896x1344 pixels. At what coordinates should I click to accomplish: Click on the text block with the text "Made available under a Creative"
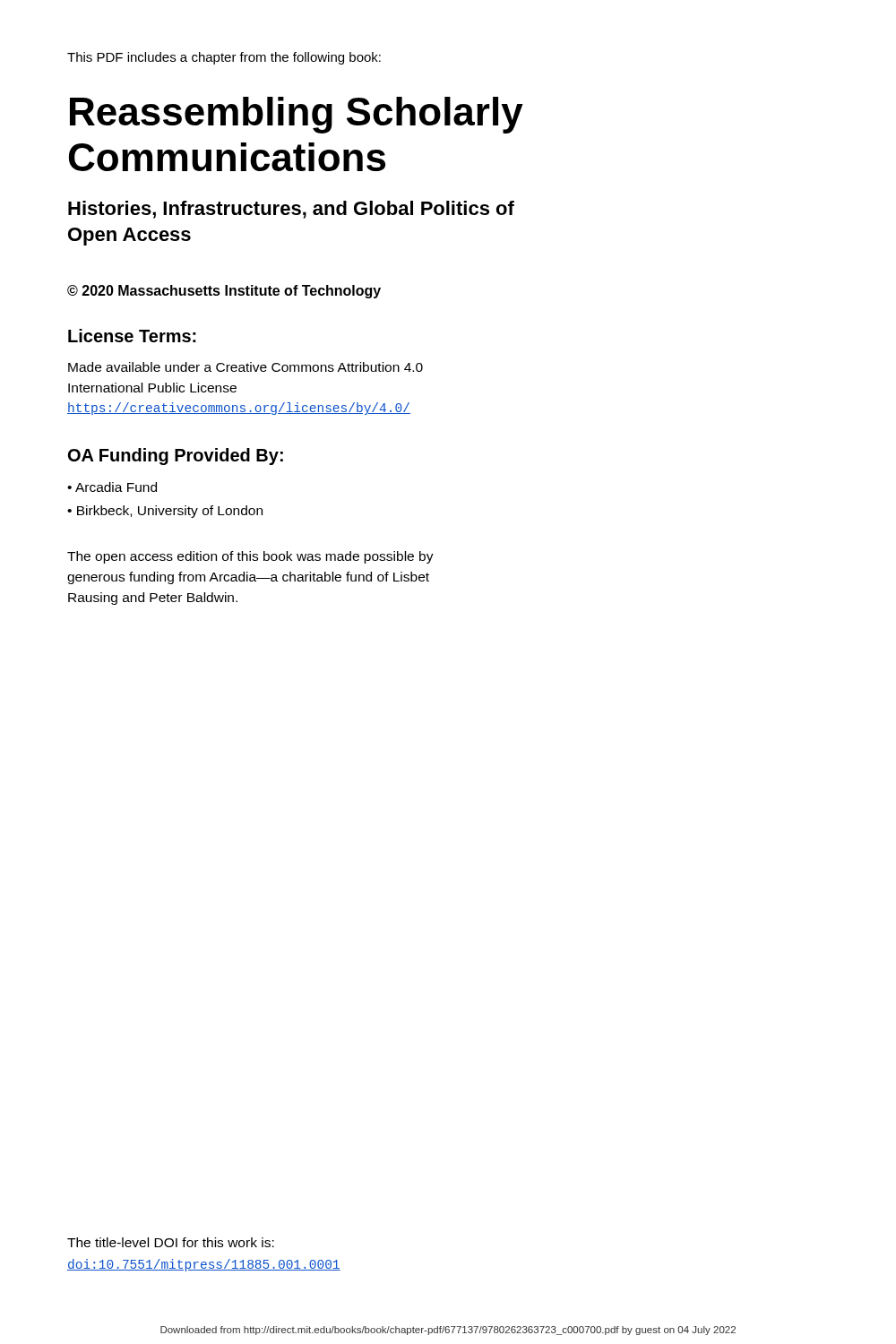pyautogui.click(x=245, y=388)
